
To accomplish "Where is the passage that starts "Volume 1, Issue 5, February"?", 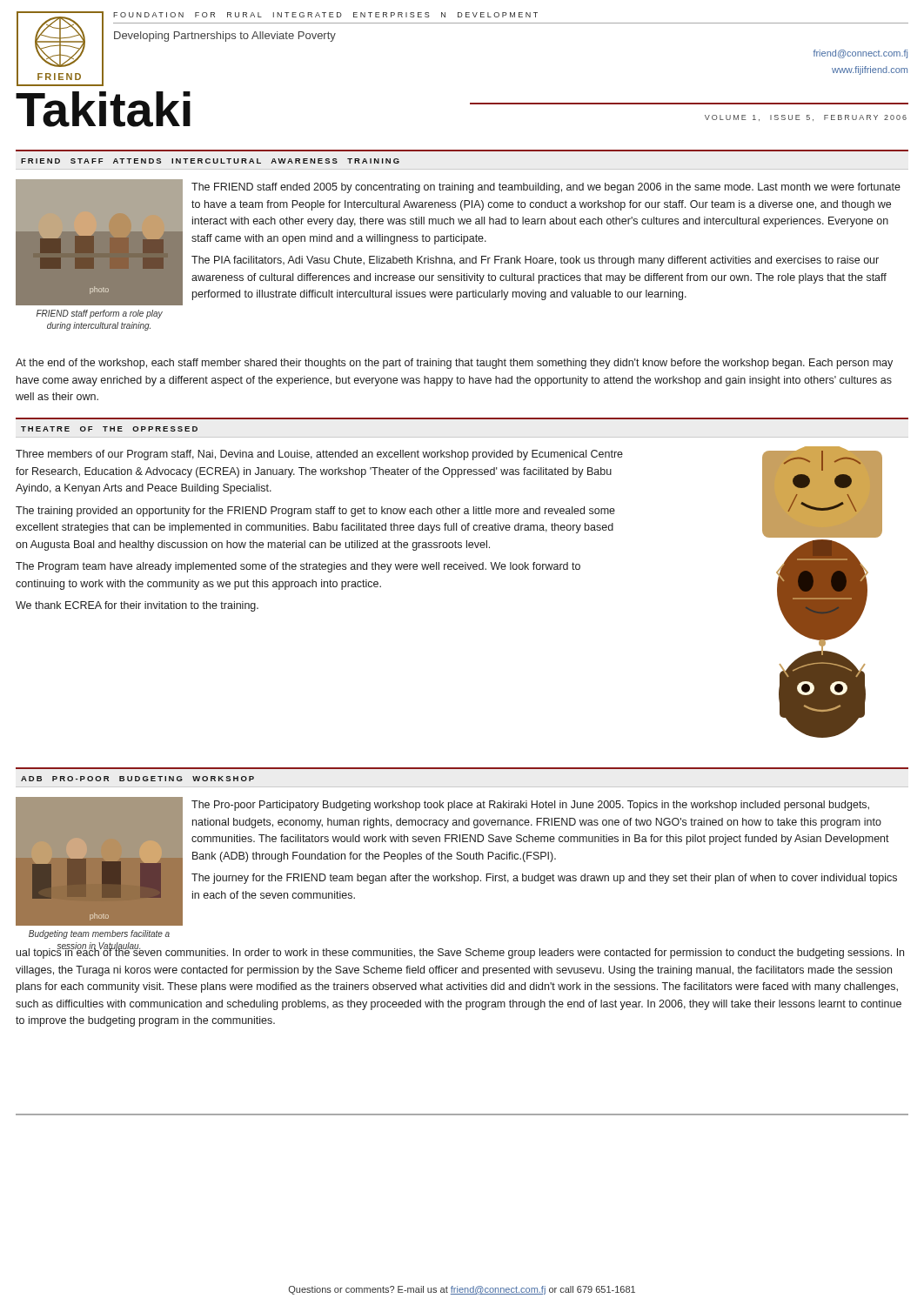I will tap(806, 117).
